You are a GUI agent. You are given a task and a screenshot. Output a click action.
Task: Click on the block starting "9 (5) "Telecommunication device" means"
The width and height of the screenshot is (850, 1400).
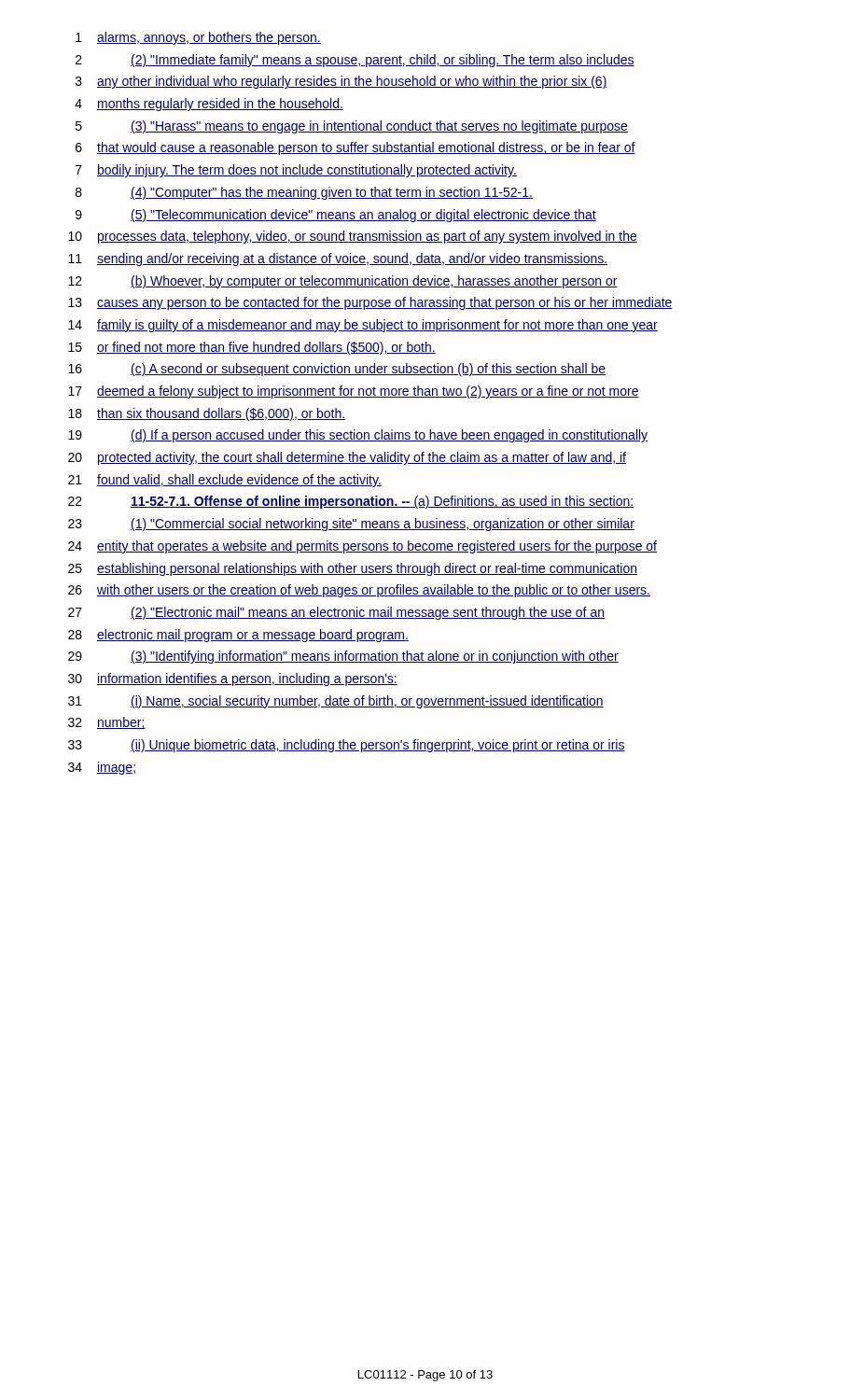[425, 215]
